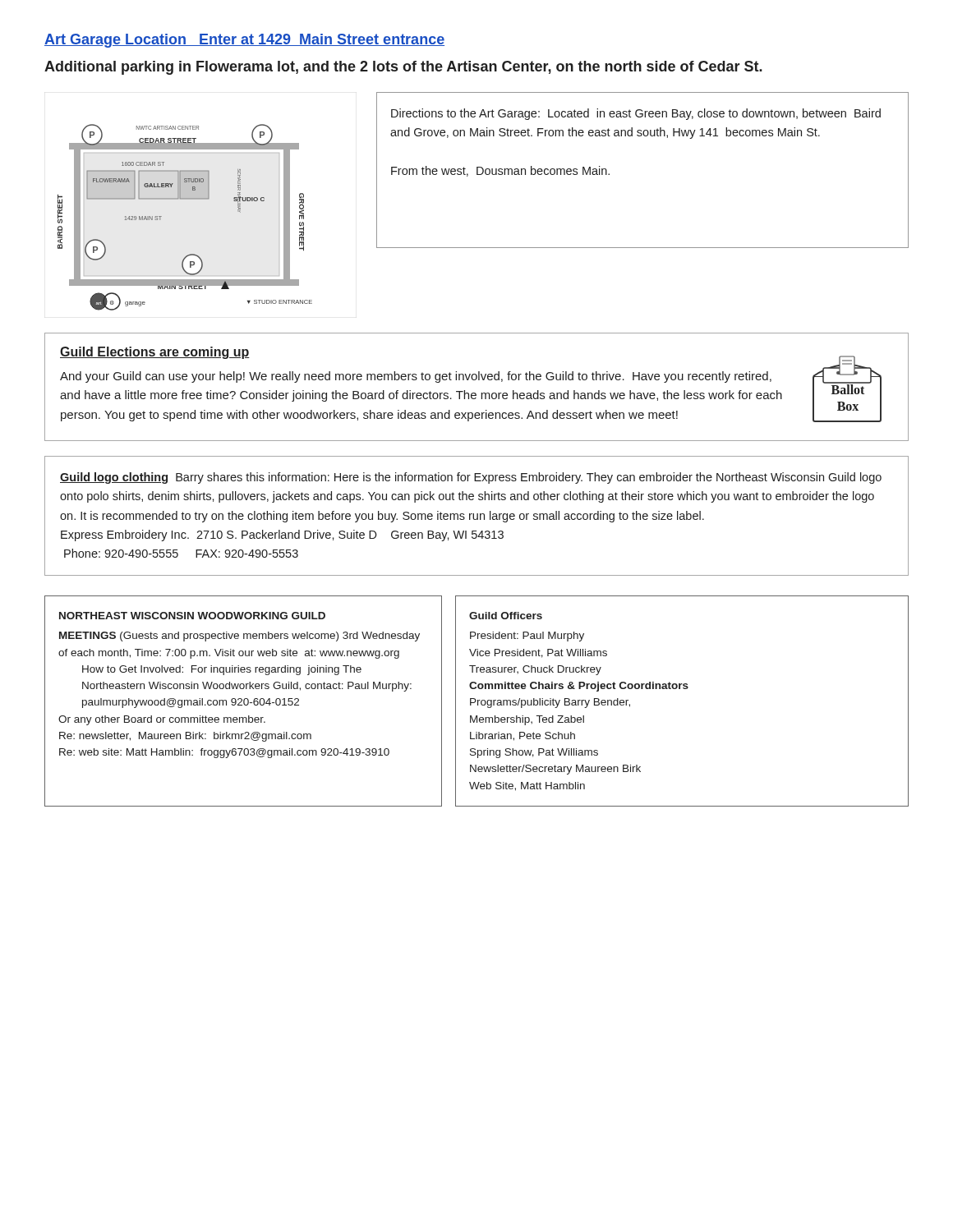Select the map
Viewport: 953px width, 1232px height.
click(200, 205)
